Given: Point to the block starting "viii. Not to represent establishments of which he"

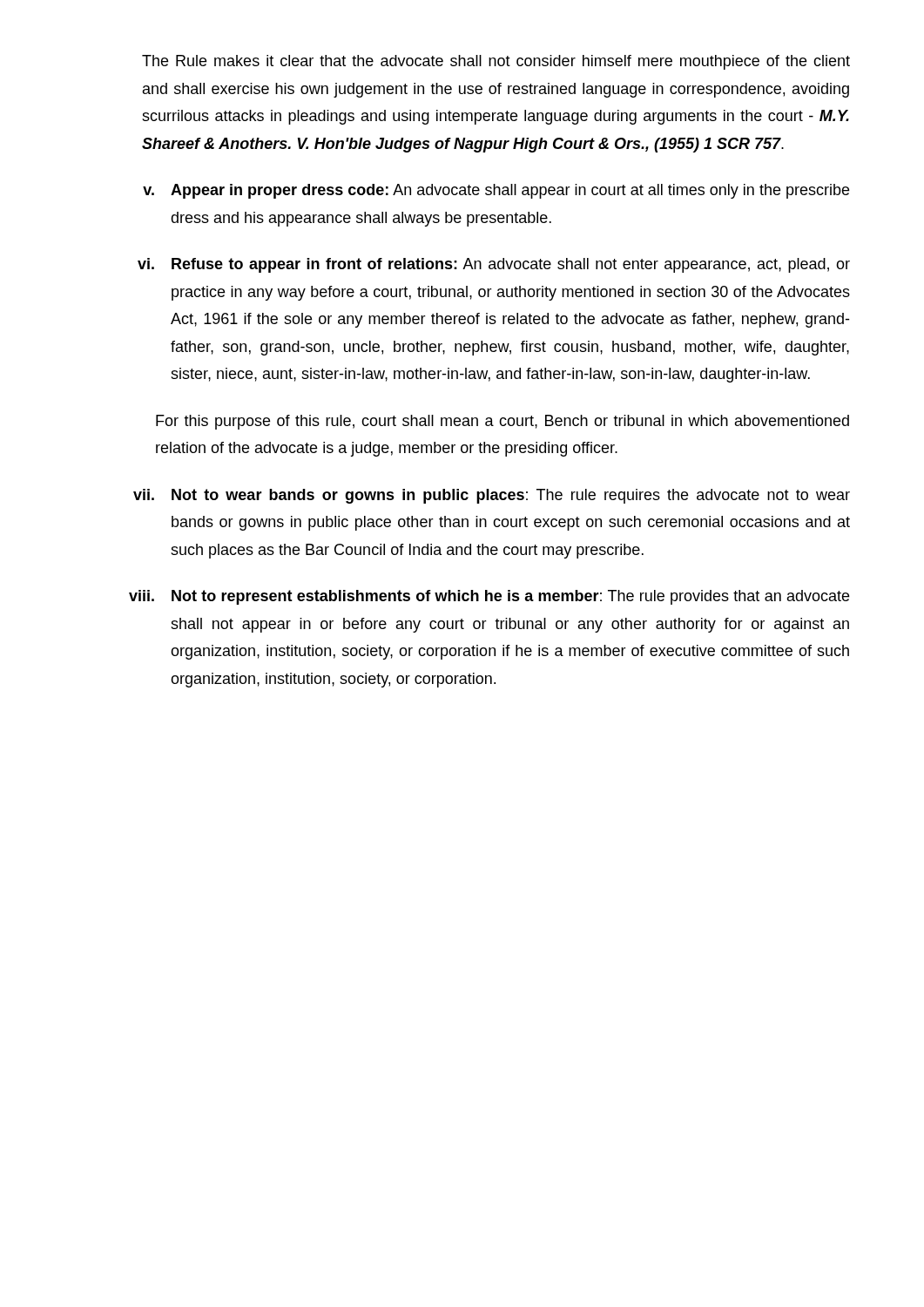Looking at the screenshot, I should pyautogui.click(x=472, y=638).
